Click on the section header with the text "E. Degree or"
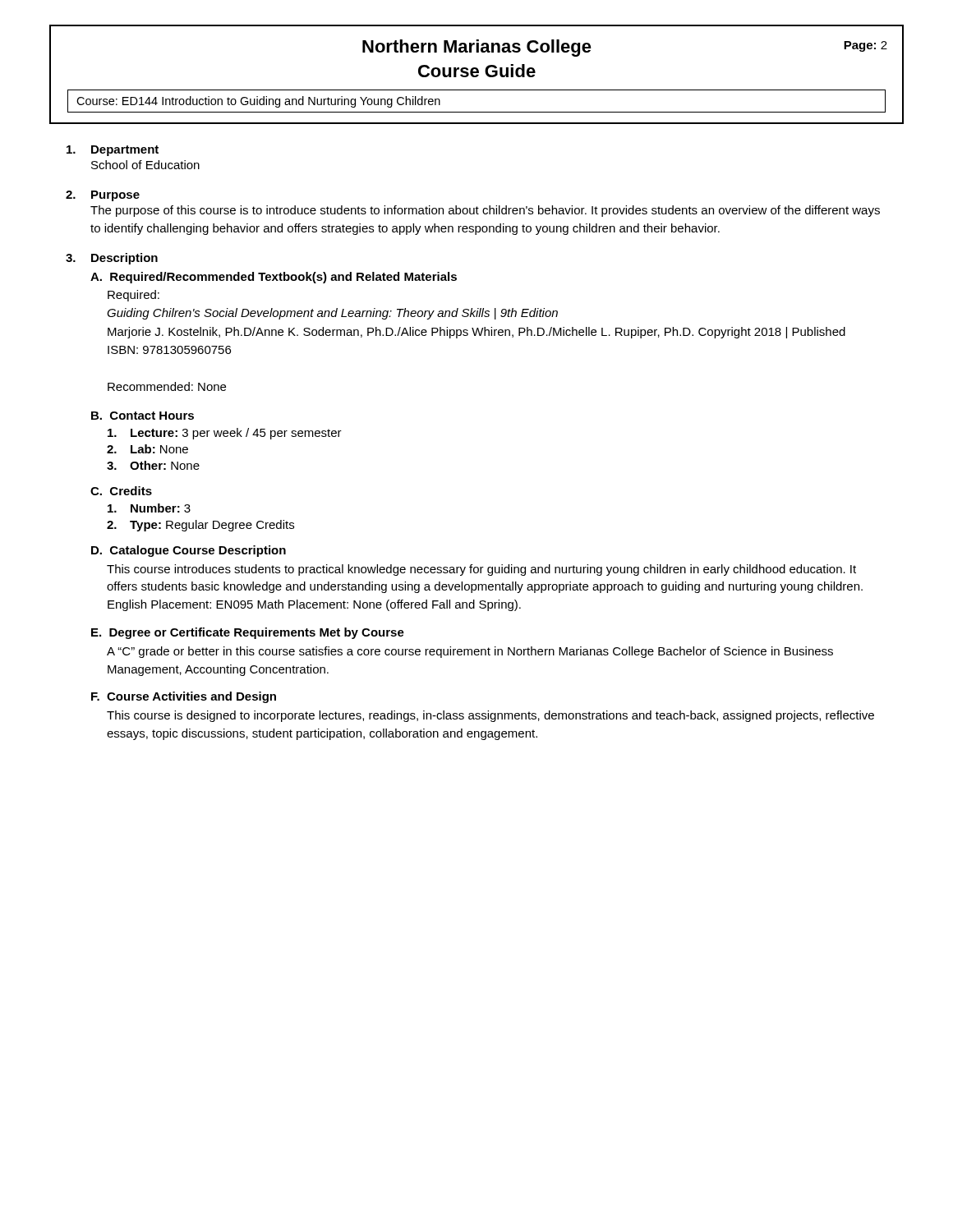This screenshot has width=953, height=1232. coord(247,632)
